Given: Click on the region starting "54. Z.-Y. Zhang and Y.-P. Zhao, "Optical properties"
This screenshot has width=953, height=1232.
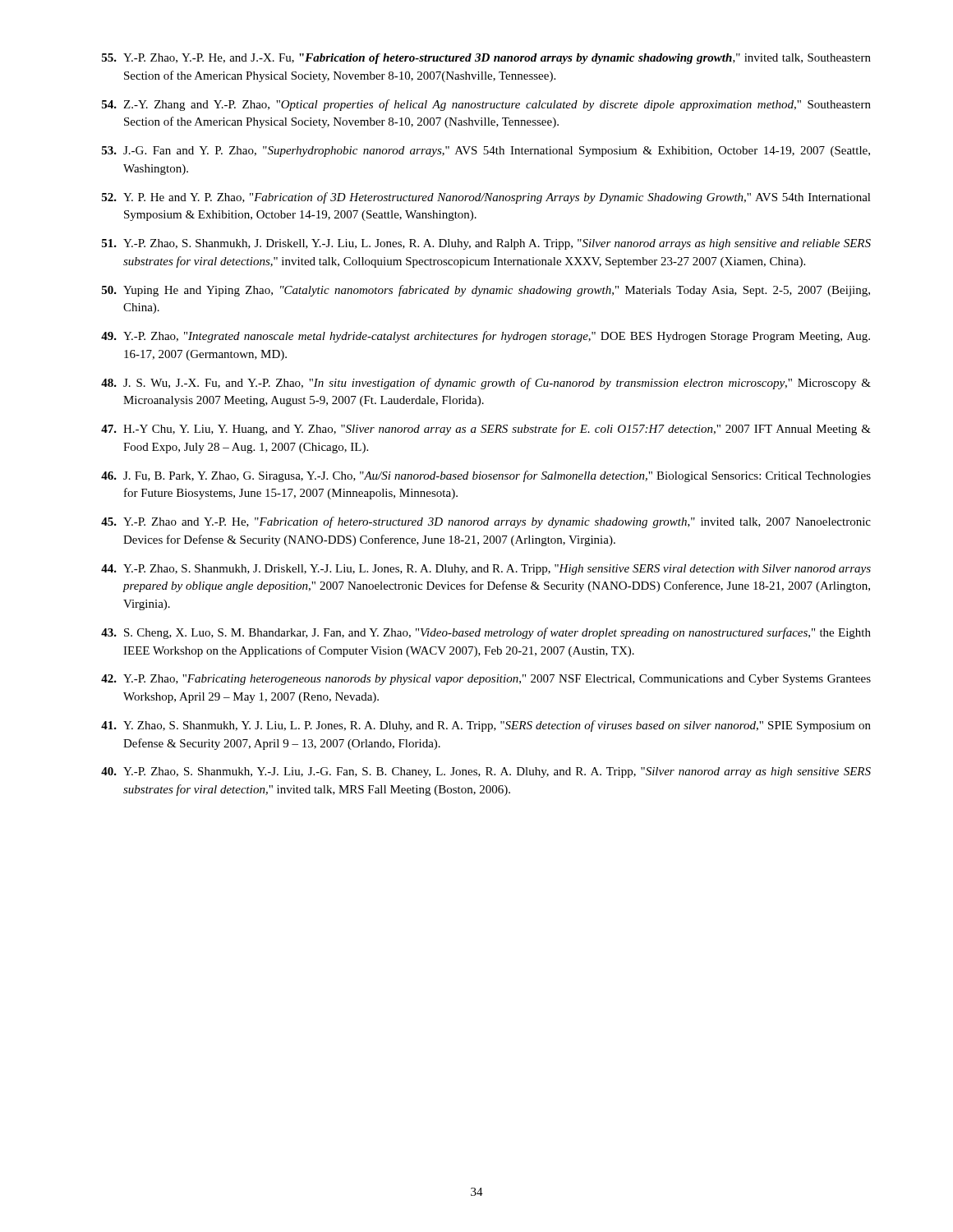Looking at the screenshot, I should tap(476, 114).
